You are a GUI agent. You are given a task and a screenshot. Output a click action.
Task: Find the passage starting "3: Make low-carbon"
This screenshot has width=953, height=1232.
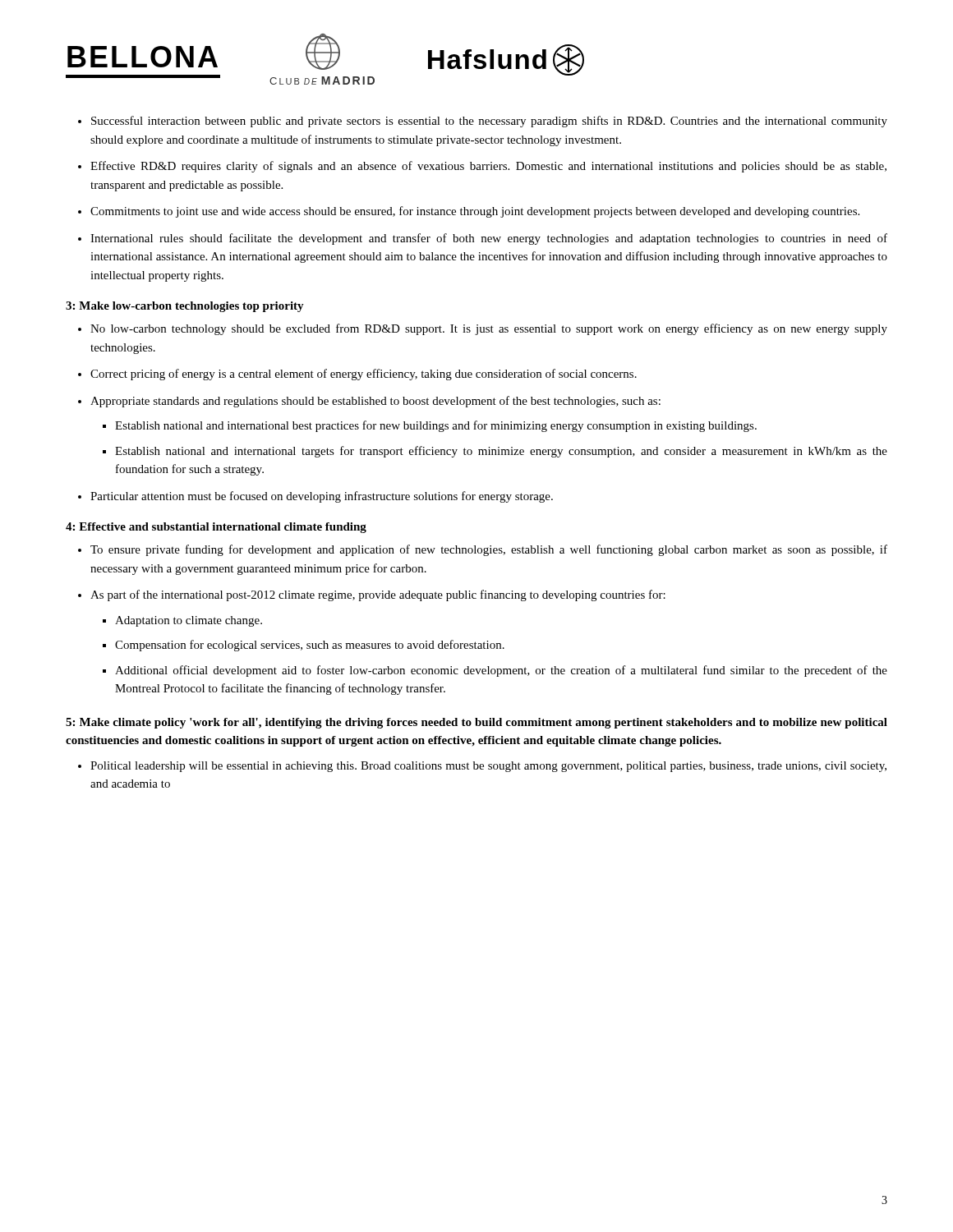pos(185,306)
